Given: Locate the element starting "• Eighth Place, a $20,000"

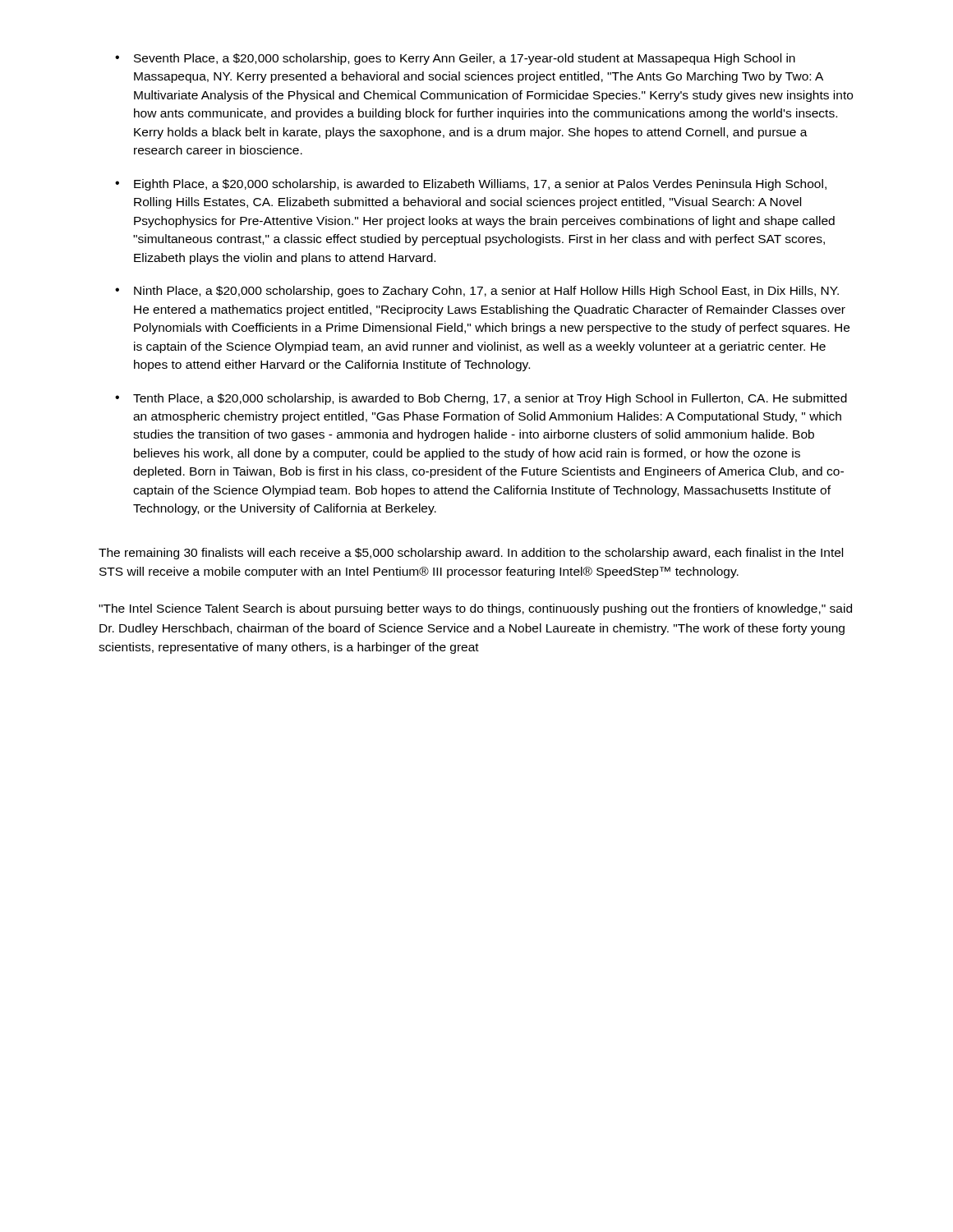Looking at the screenshot, I should point(485,221).
